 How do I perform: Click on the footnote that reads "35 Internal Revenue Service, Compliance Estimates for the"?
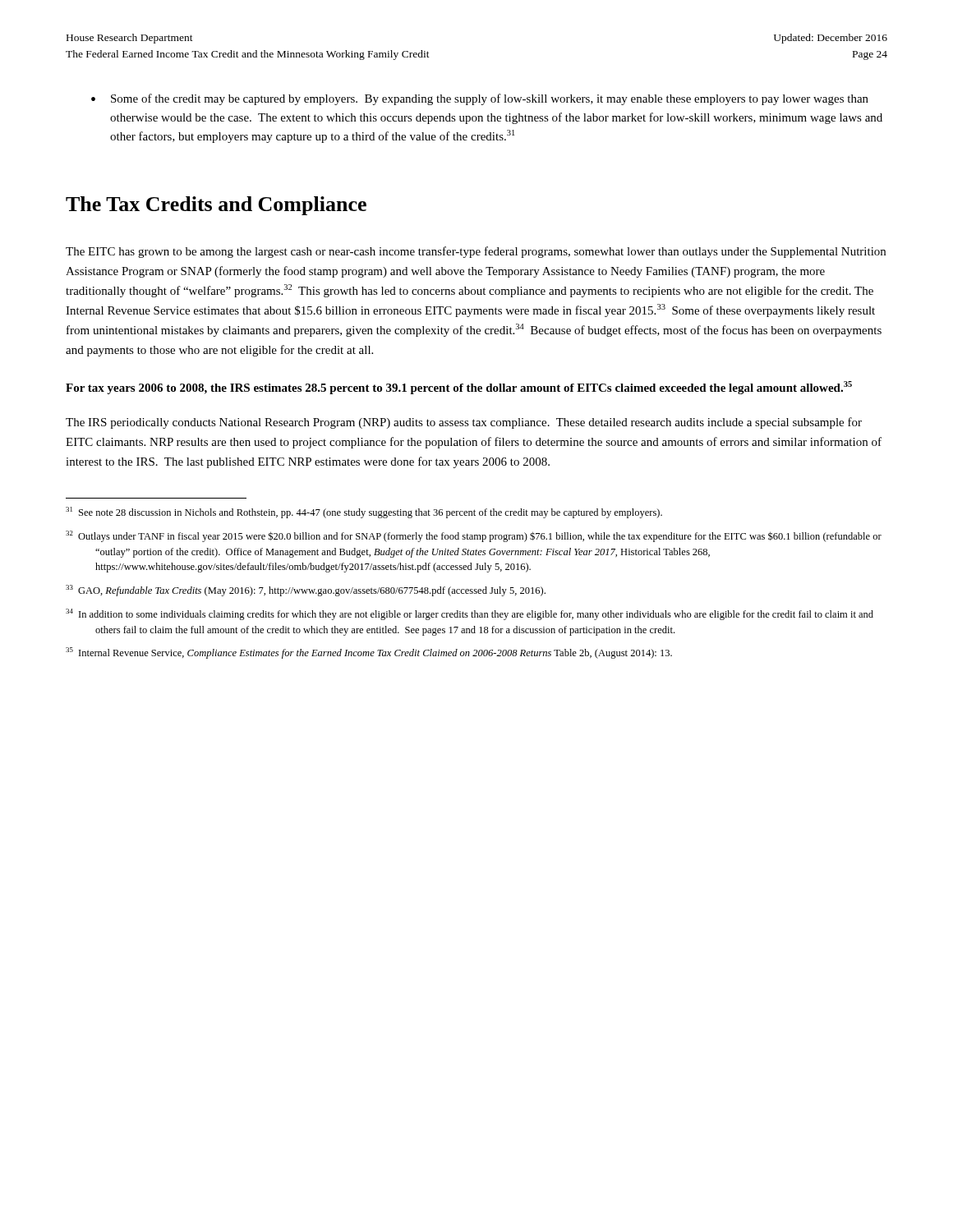[369, 652]
